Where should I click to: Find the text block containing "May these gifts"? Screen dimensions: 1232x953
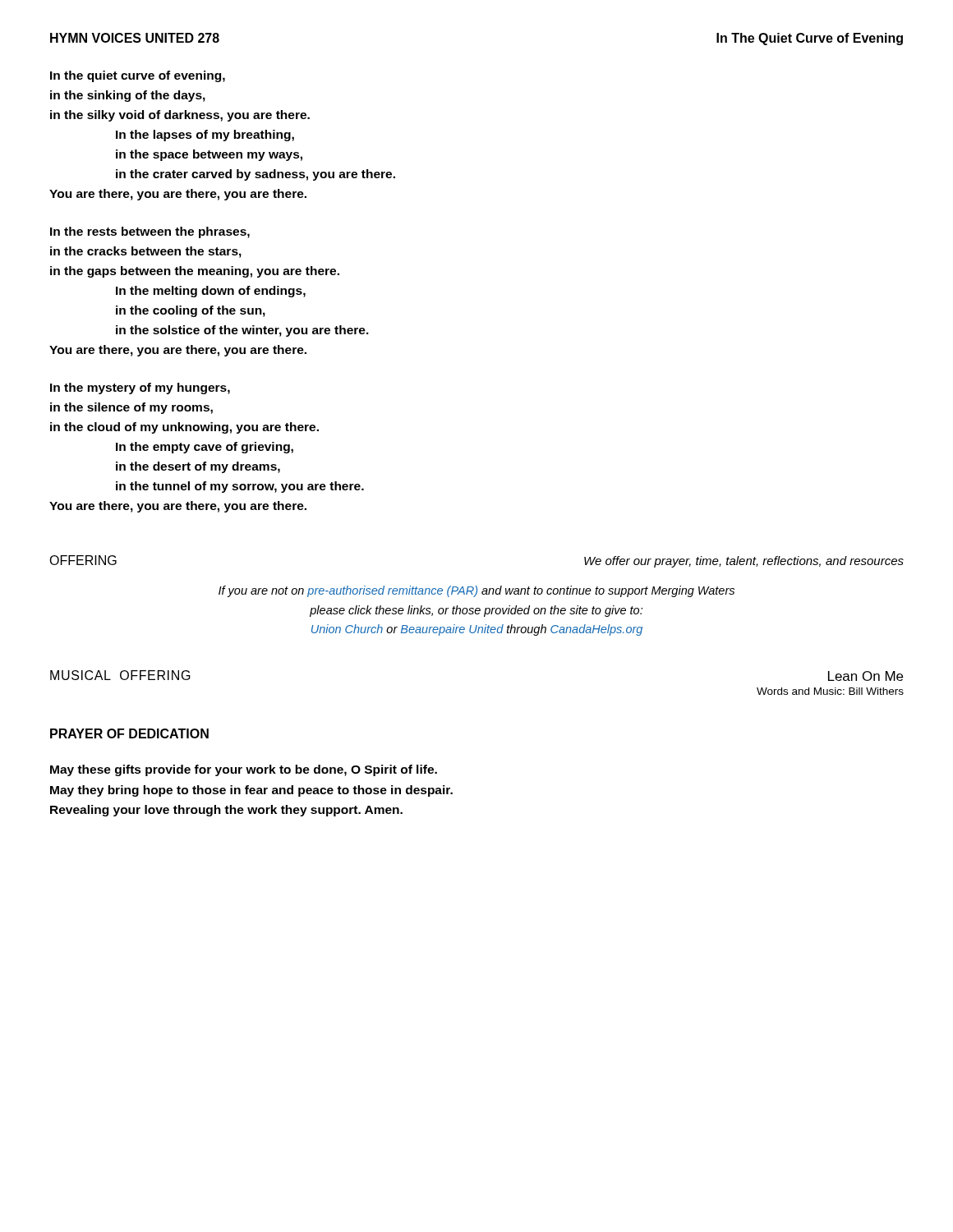click(x=244, y=770)
